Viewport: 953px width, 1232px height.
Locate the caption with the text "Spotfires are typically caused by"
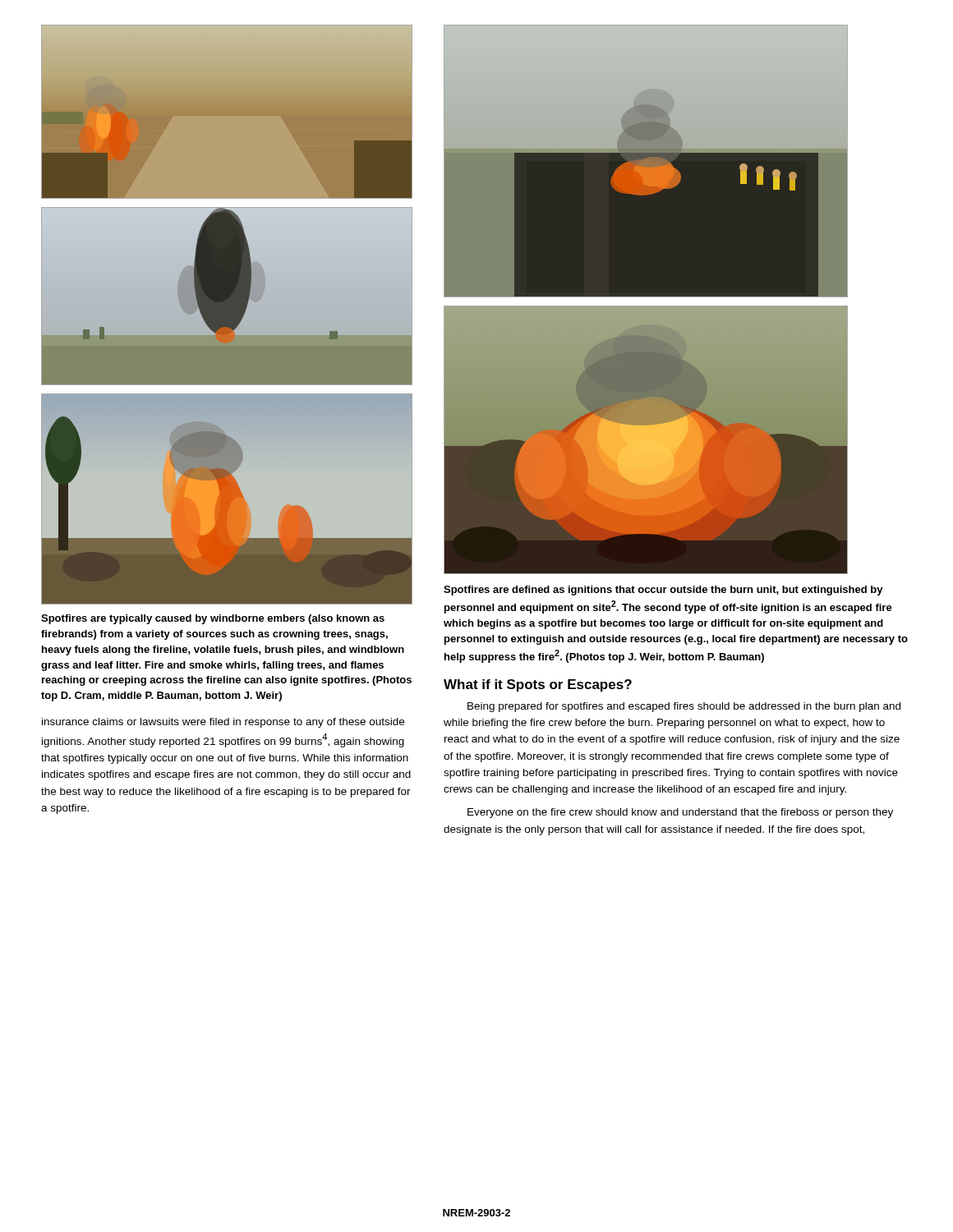click(227, 657)
